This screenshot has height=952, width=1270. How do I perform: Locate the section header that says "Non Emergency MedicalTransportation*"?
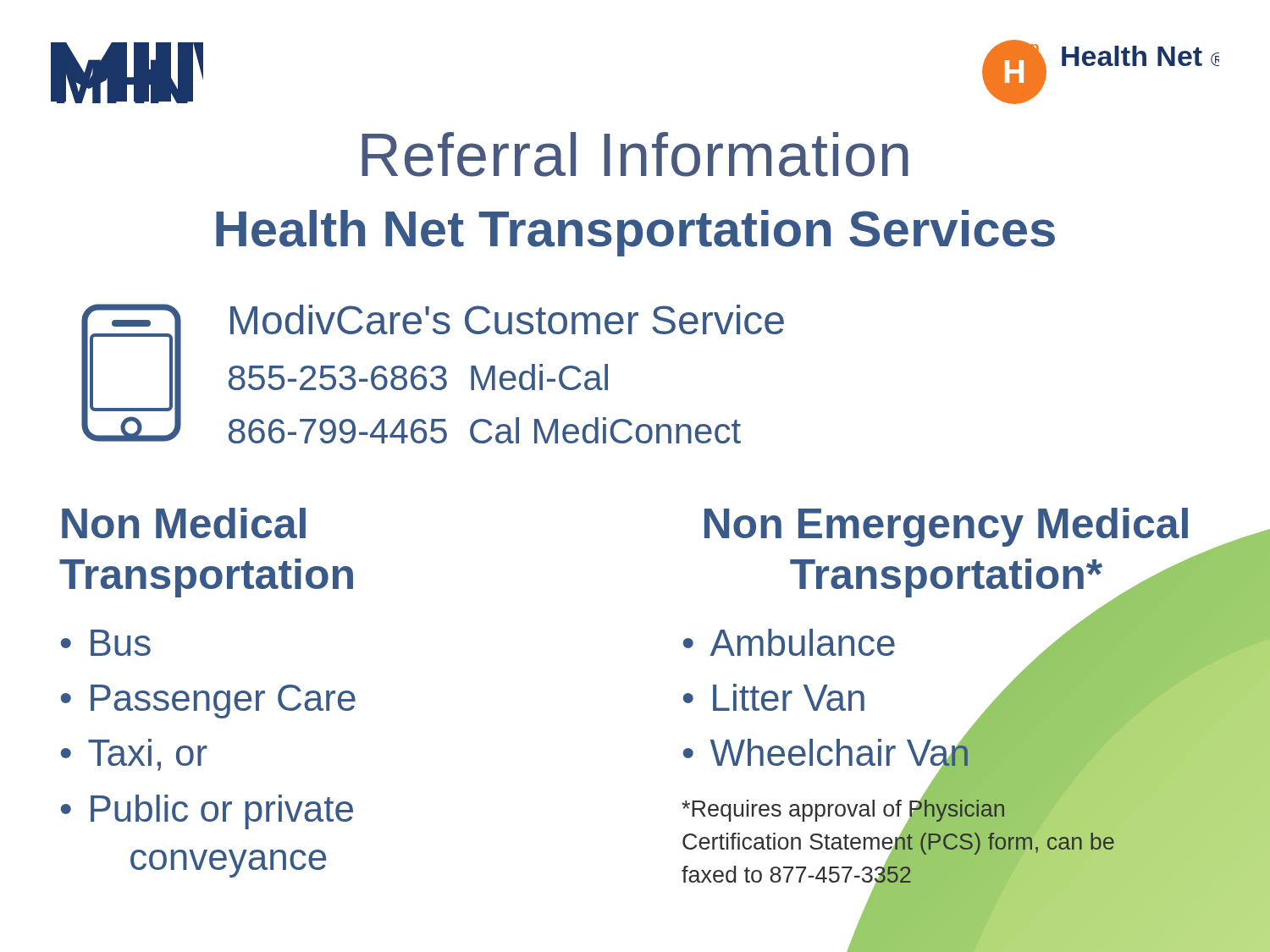tap(946, 549)
